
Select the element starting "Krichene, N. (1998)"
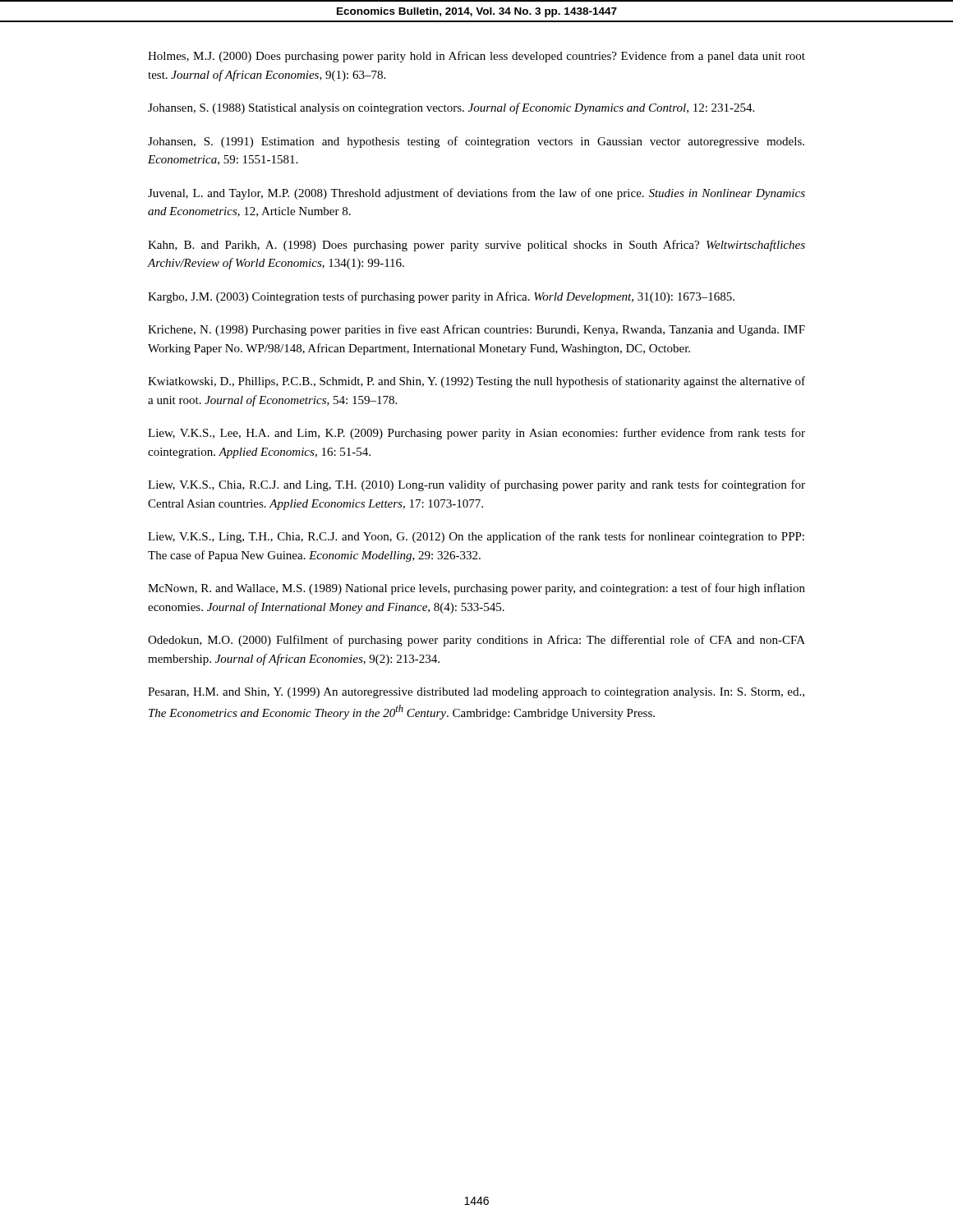pyautogui.click(x=476, y=339)
